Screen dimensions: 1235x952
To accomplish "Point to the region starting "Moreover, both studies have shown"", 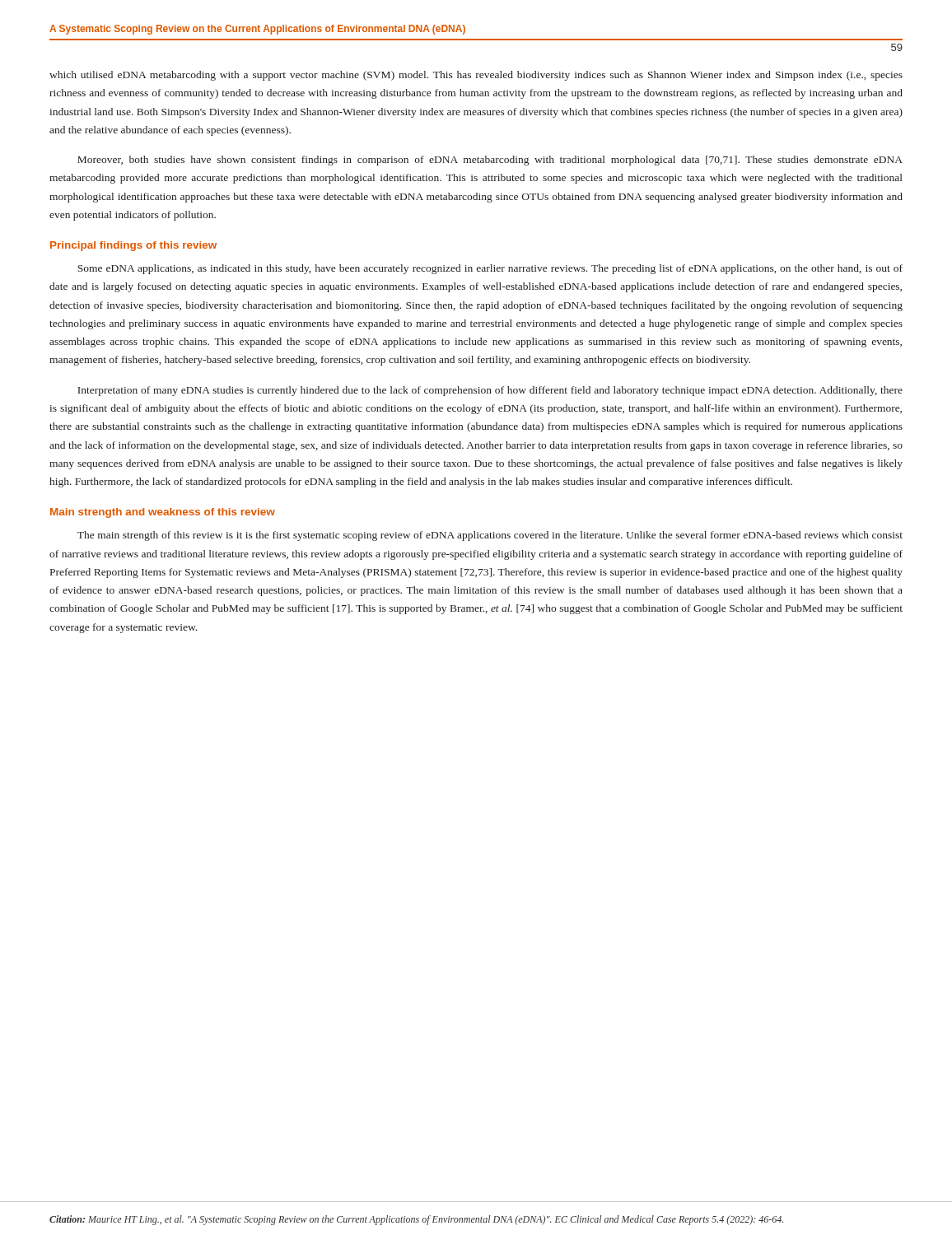I will point(476,187).
